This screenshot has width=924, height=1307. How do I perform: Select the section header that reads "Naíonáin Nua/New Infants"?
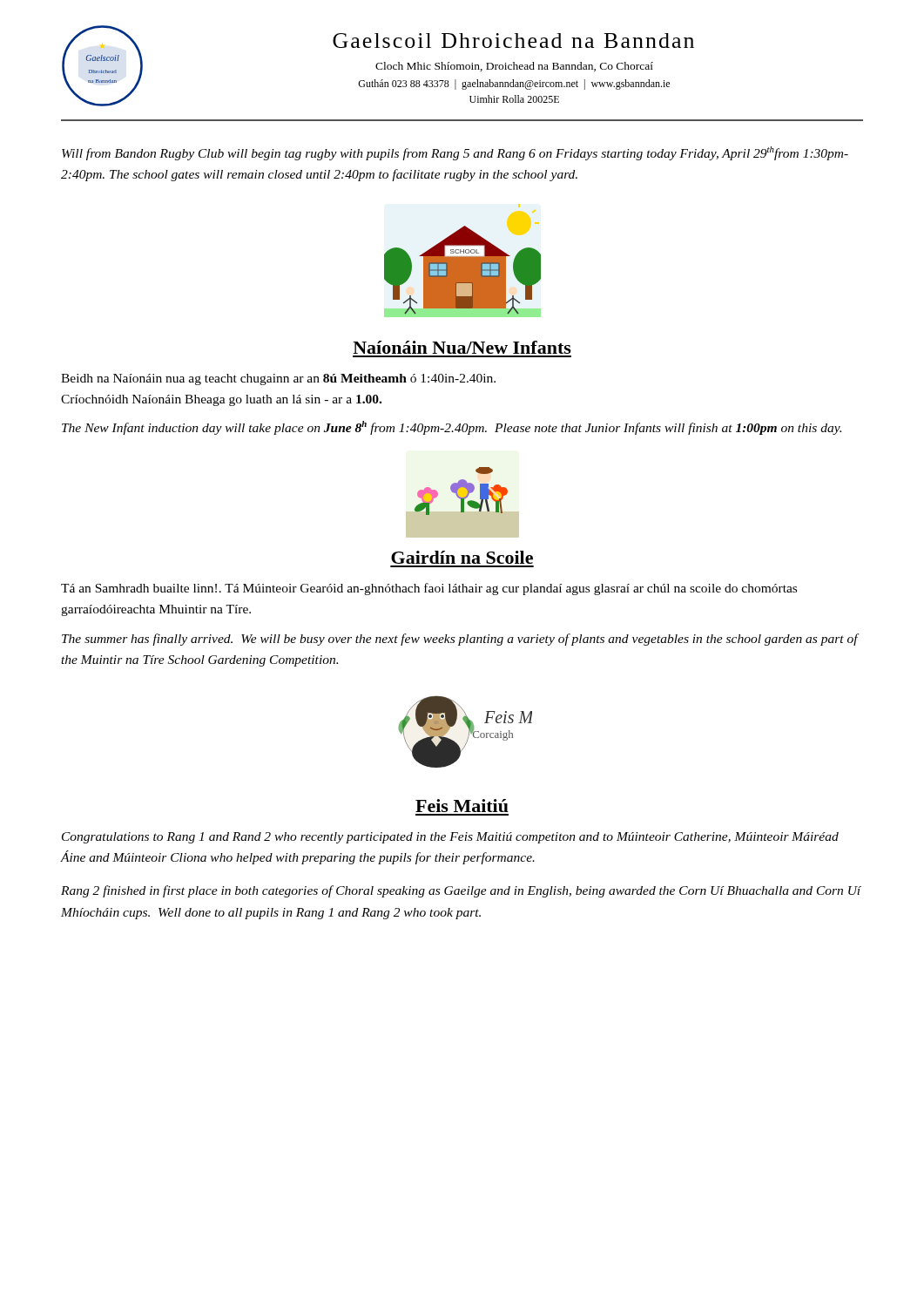coord(462,348)
